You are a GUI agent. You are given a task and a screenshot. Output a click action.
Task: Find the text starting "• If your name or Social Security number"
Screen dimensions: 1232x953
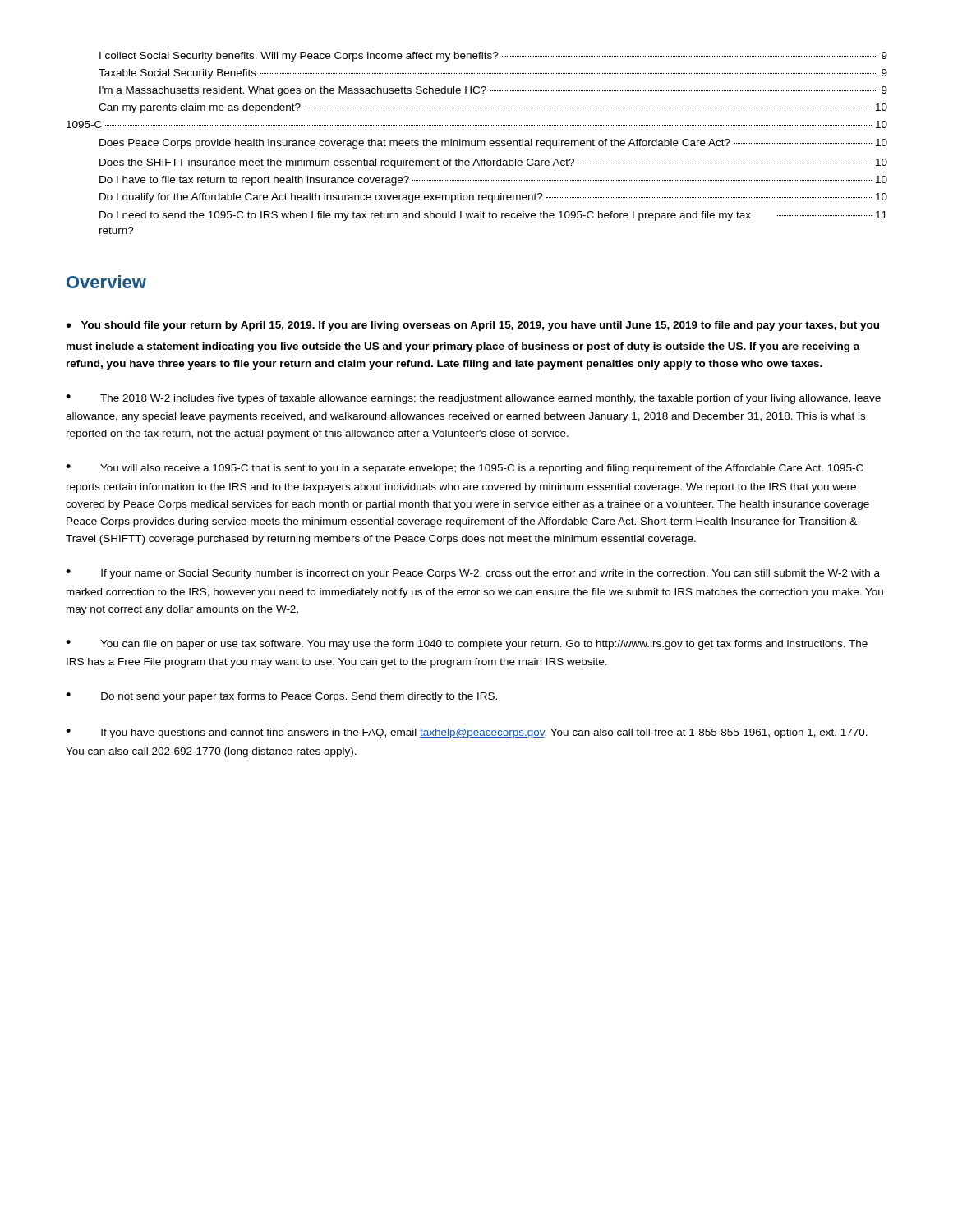475,589
